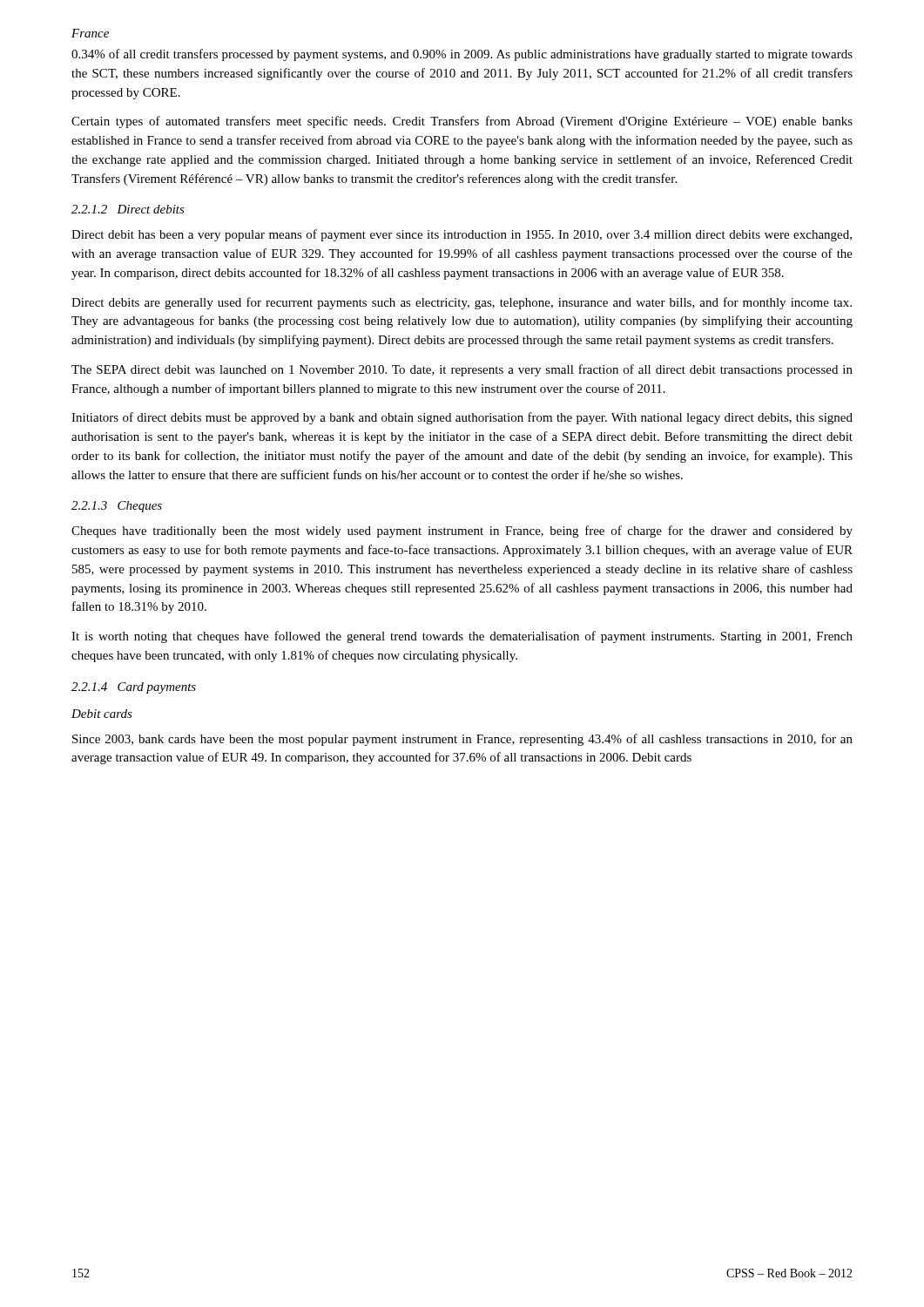Screen dimensions: 1307x924
Task: Find the element starting "Direct debit has been a very"
Action: click(x=462, y=254)
